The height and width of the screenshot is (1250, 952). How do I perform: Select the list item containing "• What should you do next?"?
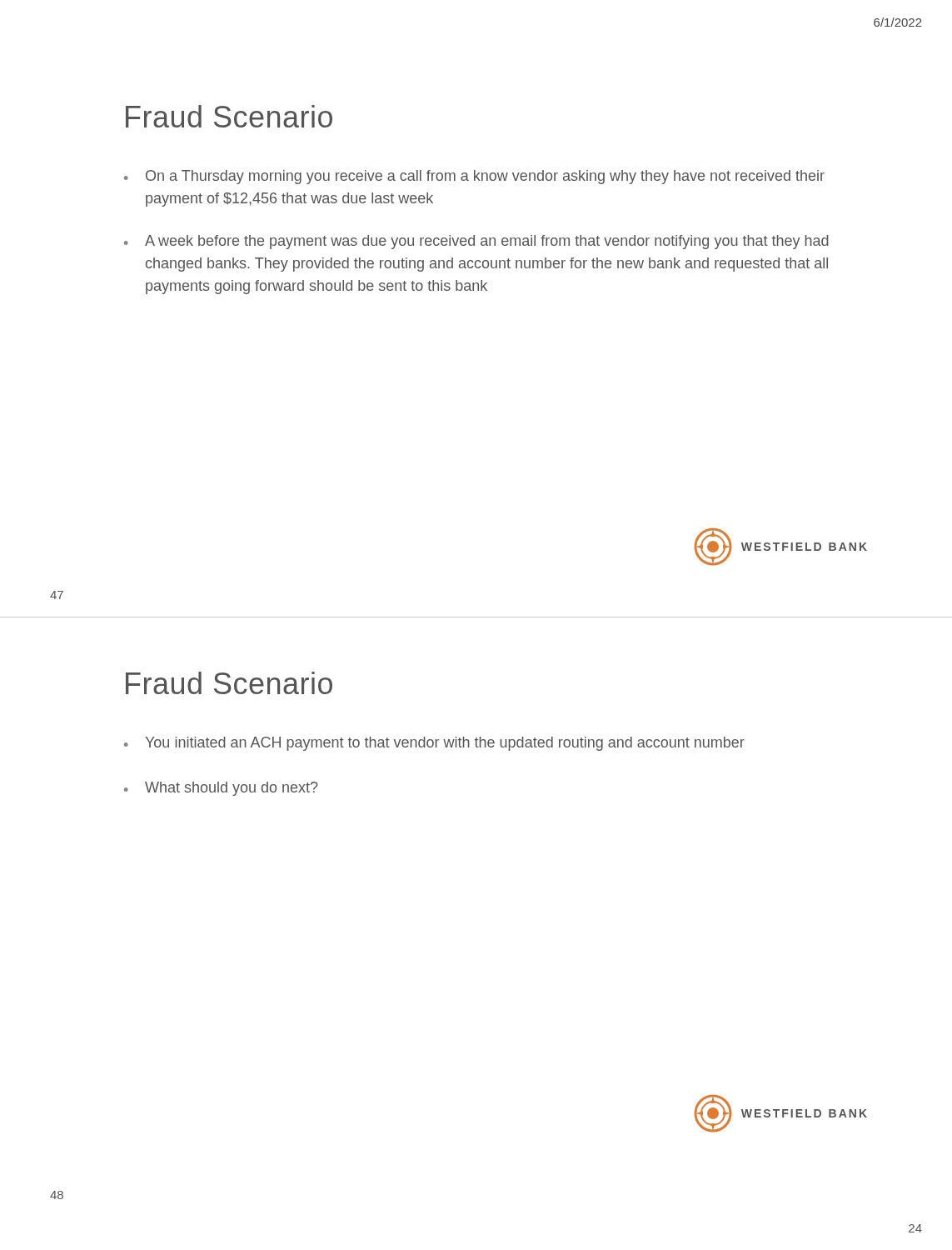(221, 789)
